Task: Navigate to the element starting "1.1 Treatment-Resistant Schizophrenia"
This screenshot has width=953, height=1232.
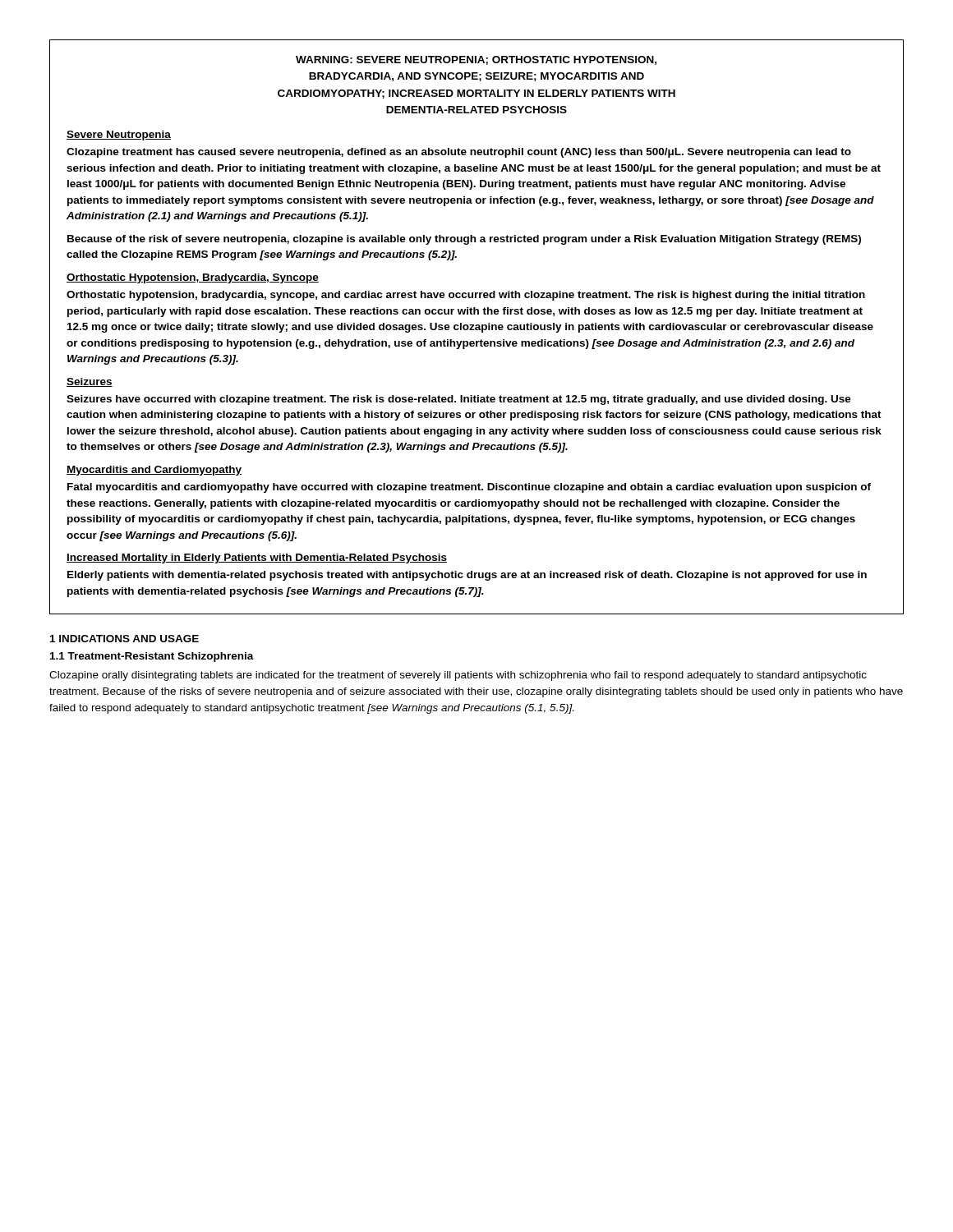Action: [151, 656]
